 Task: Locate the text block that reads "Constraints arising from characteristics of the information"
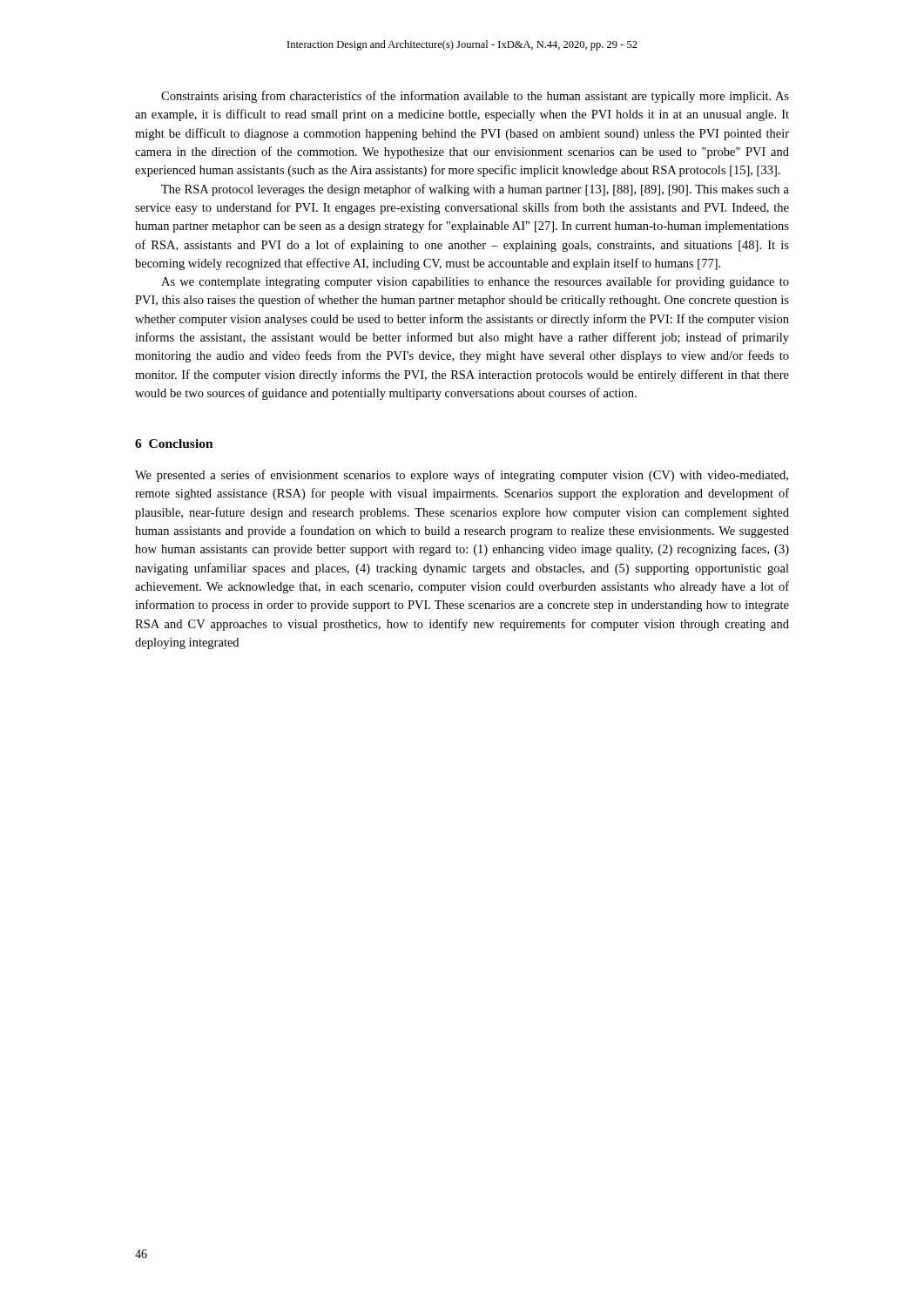[x=462, y=133]
